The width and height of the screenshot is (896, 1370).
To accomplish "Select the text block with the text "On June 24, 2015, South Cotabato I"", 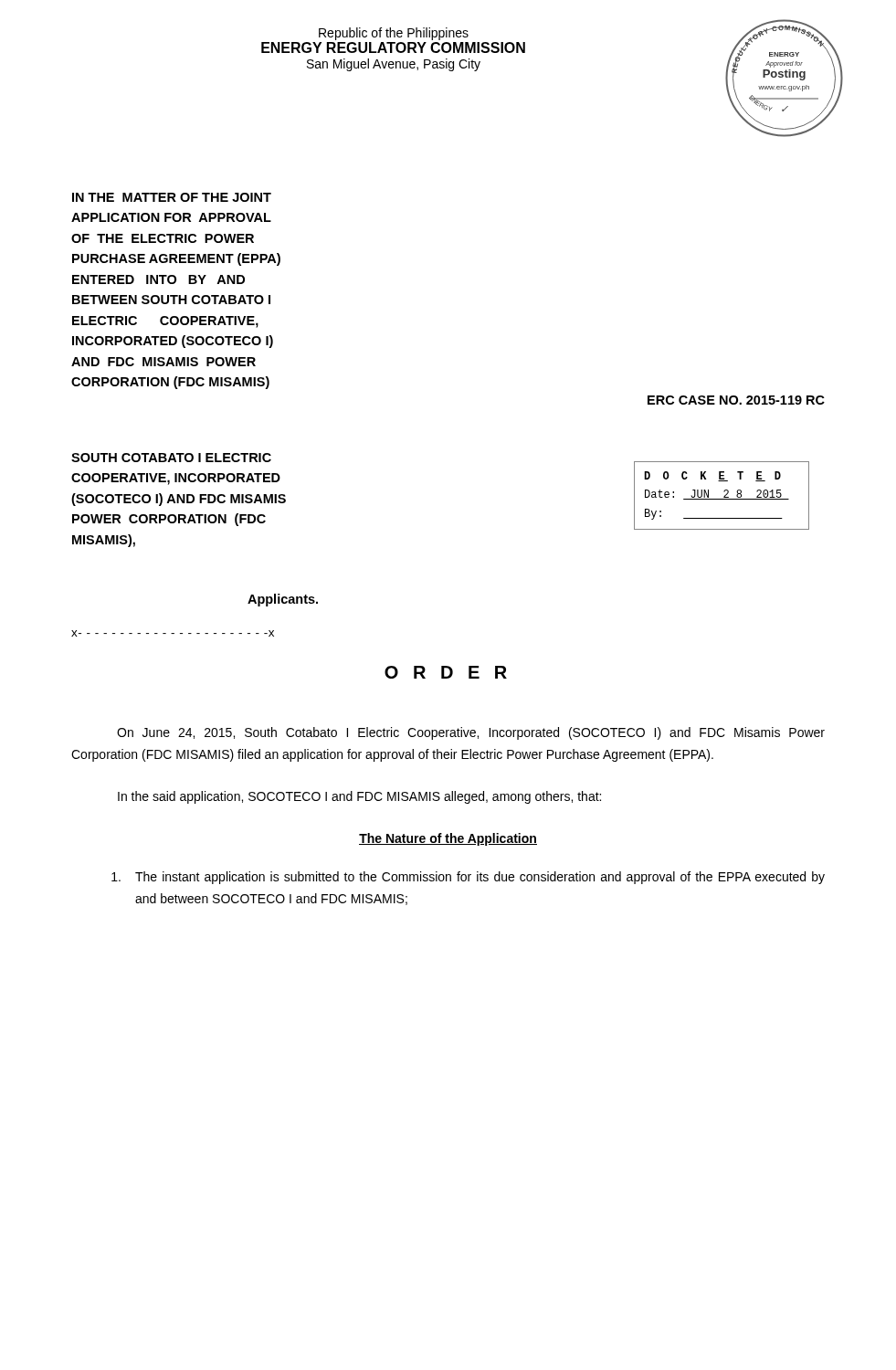I will [448, 743].
